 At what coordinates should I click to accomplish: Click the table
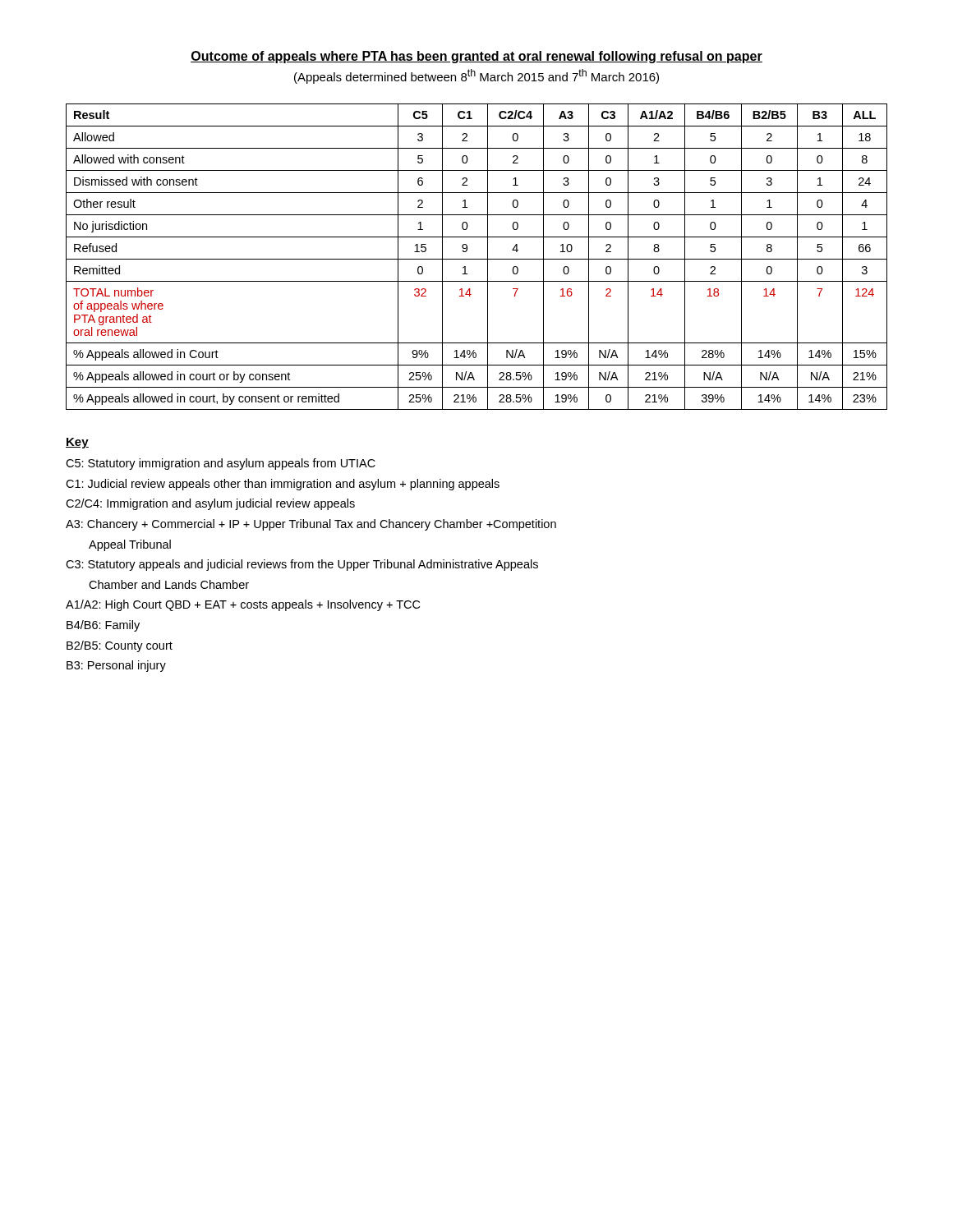tap(476, 257)
